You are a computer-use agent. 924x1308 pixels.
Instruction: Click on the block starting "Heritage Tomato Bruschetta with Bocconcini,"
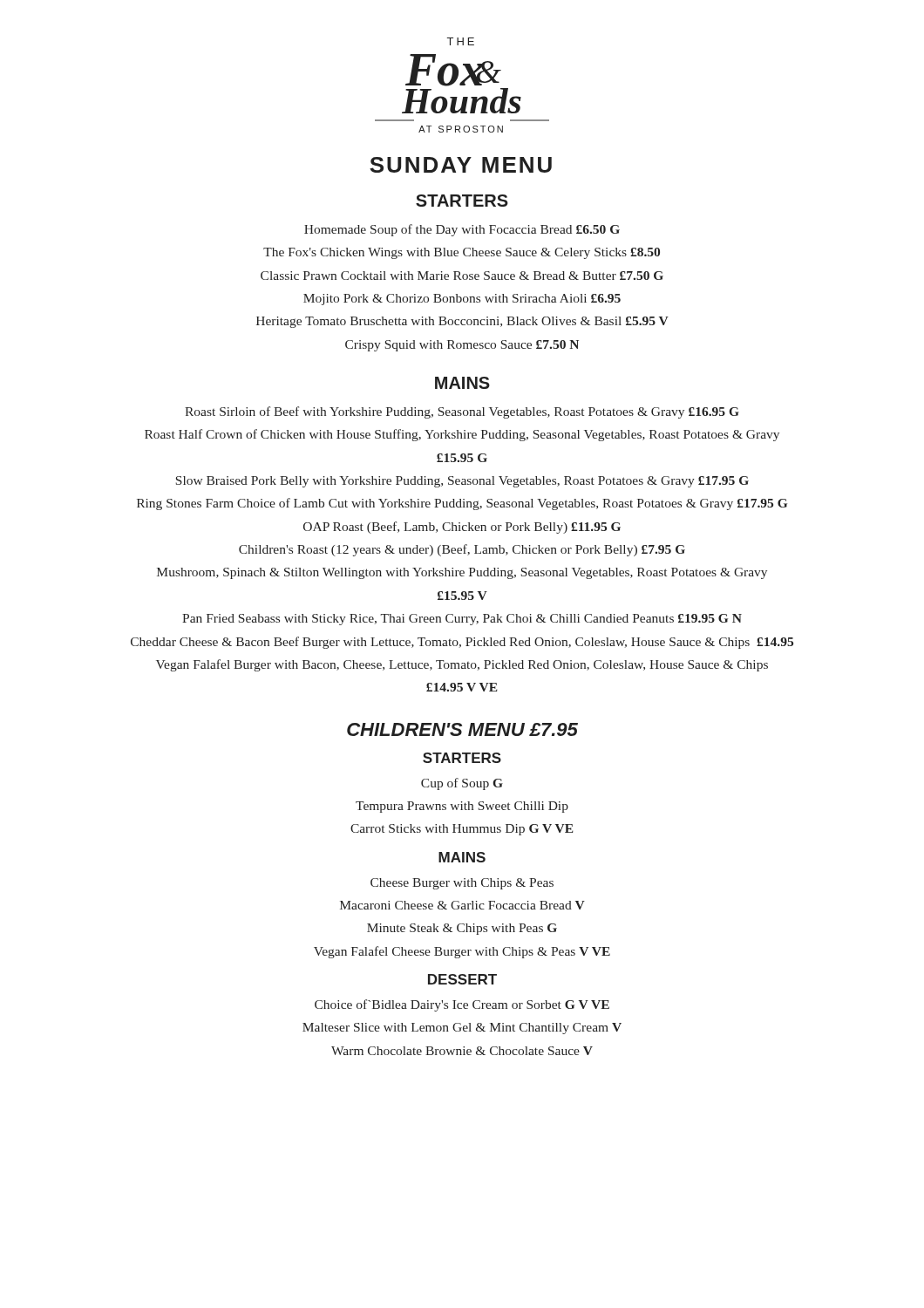462,321
